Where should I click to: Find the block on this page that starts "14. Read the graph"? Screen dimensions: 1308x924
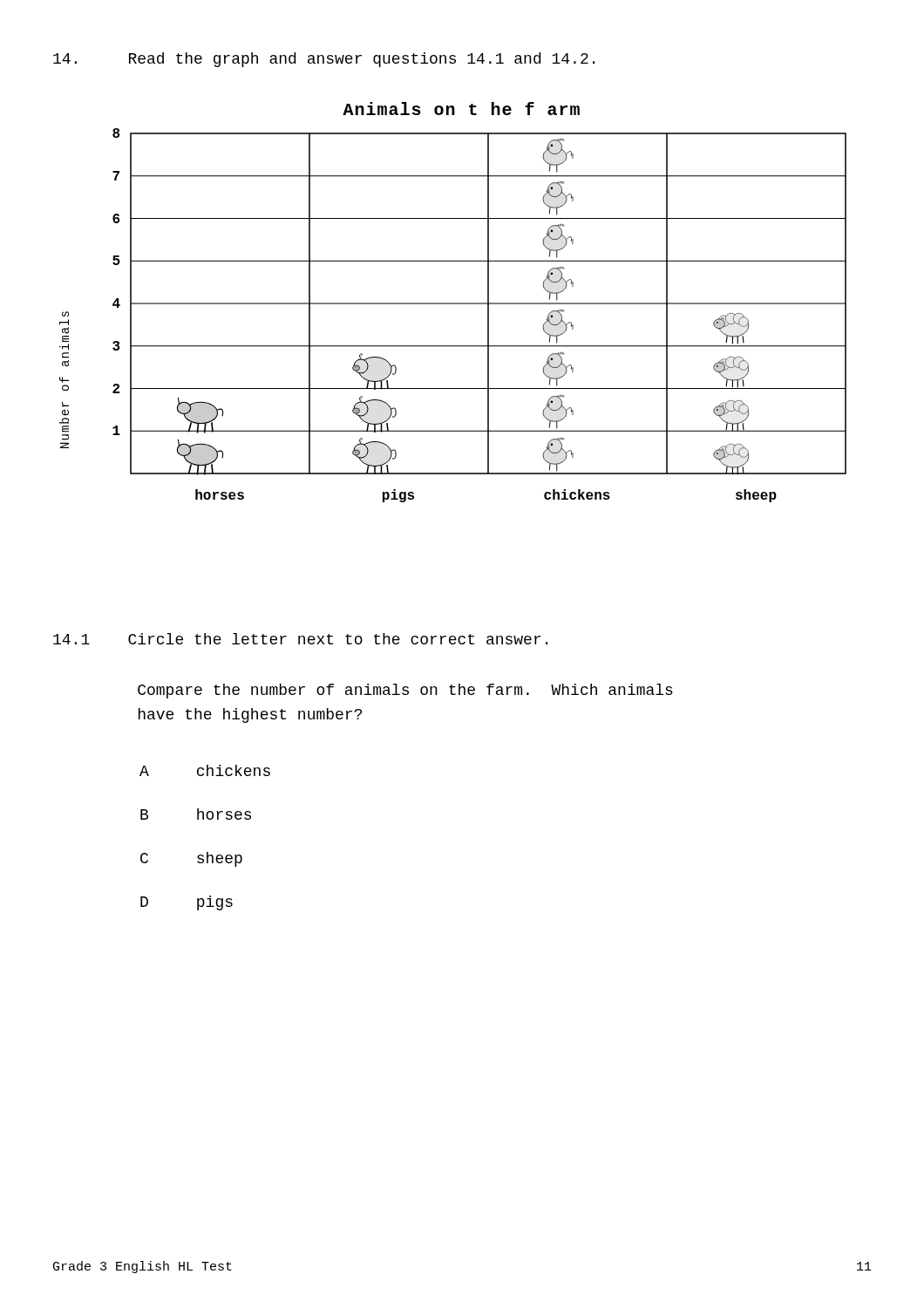[x=325, y=59]
